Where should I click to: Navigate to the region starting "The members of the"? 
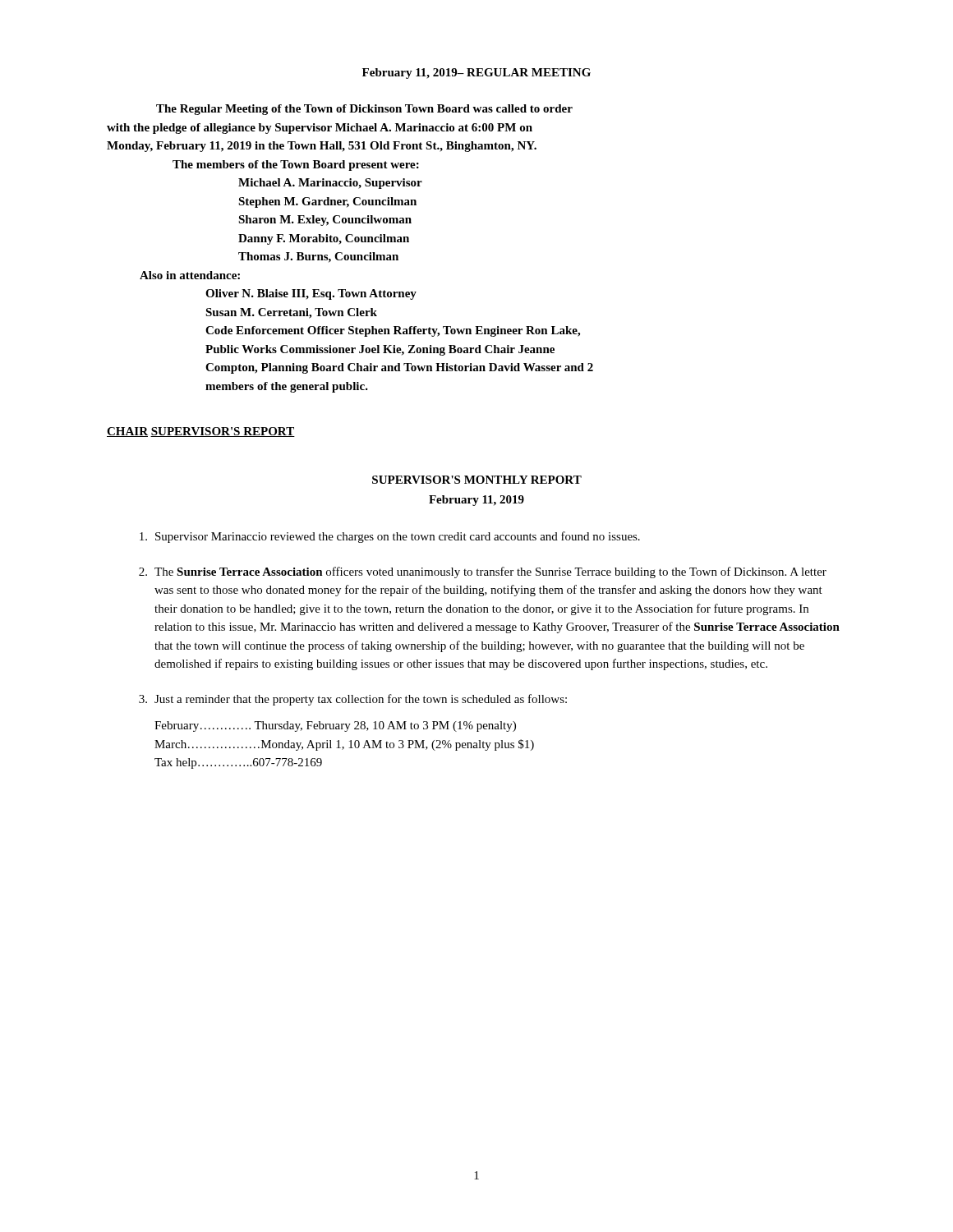click(296, 165)
